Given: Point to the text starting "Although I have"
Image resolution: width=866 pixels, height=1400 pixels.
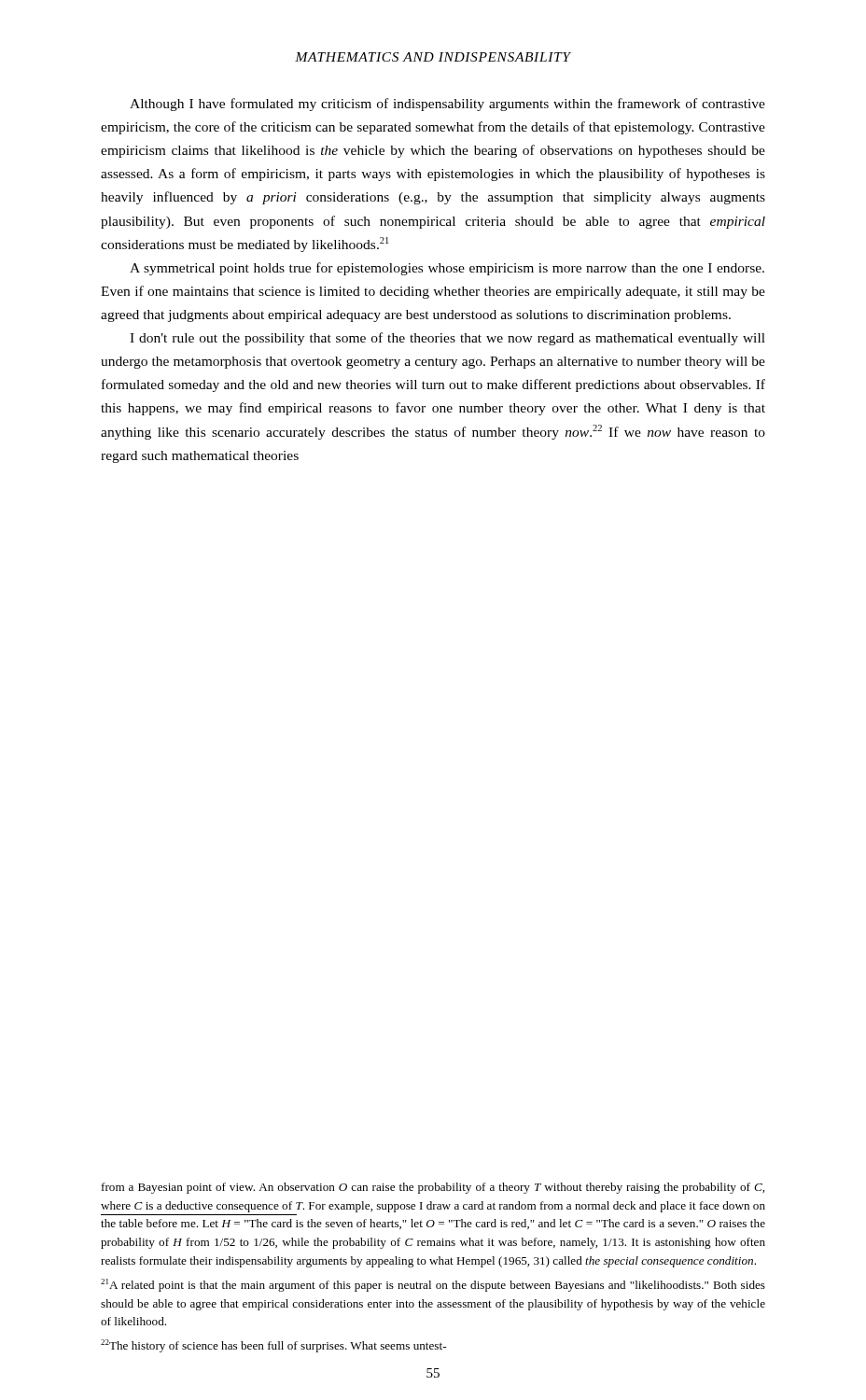Looking at the screenshot, I should [x=433, y=173].
